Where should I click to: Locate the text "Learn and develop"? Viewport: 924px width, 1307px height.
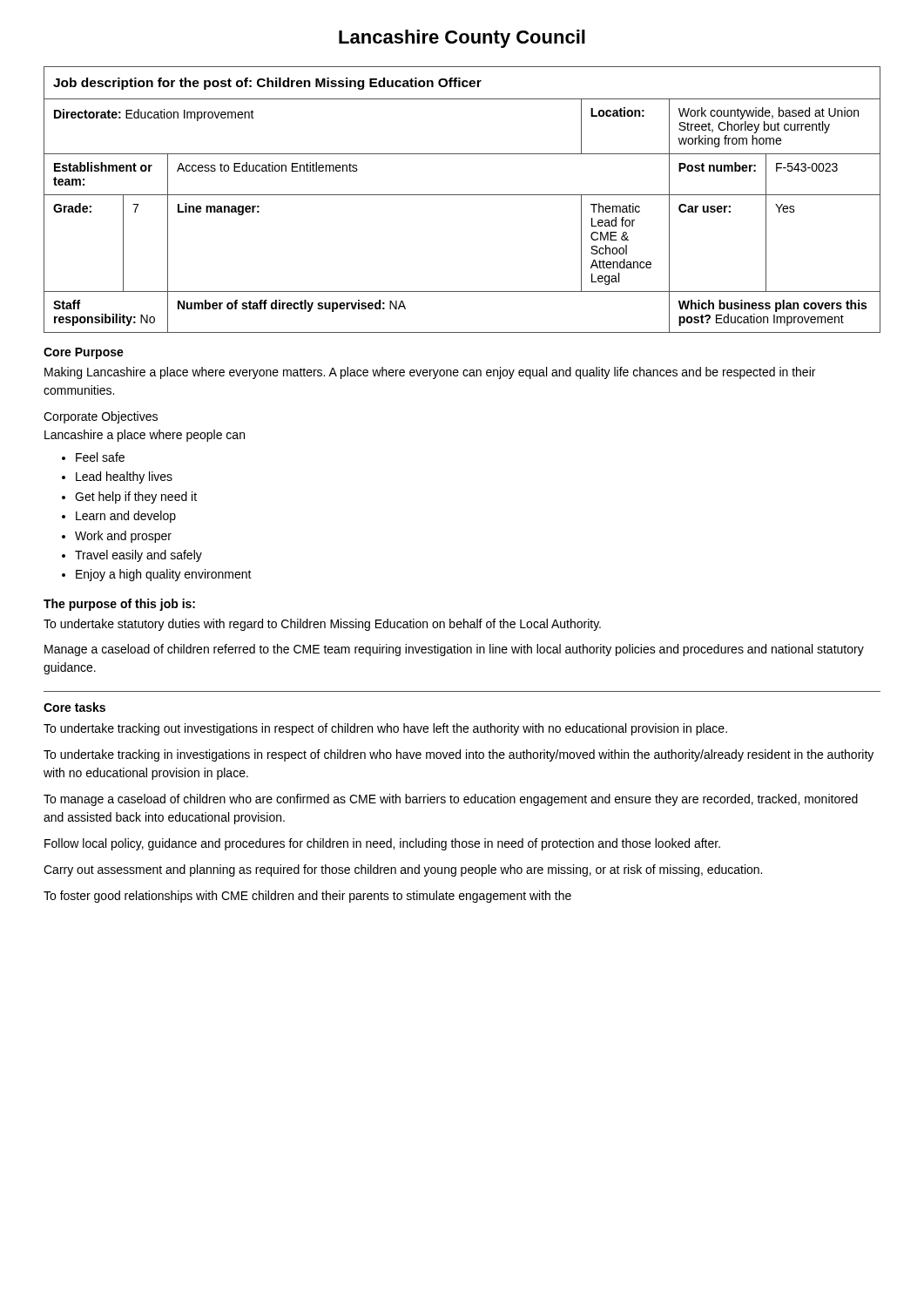pyautogui.click(x=125, y=516)
